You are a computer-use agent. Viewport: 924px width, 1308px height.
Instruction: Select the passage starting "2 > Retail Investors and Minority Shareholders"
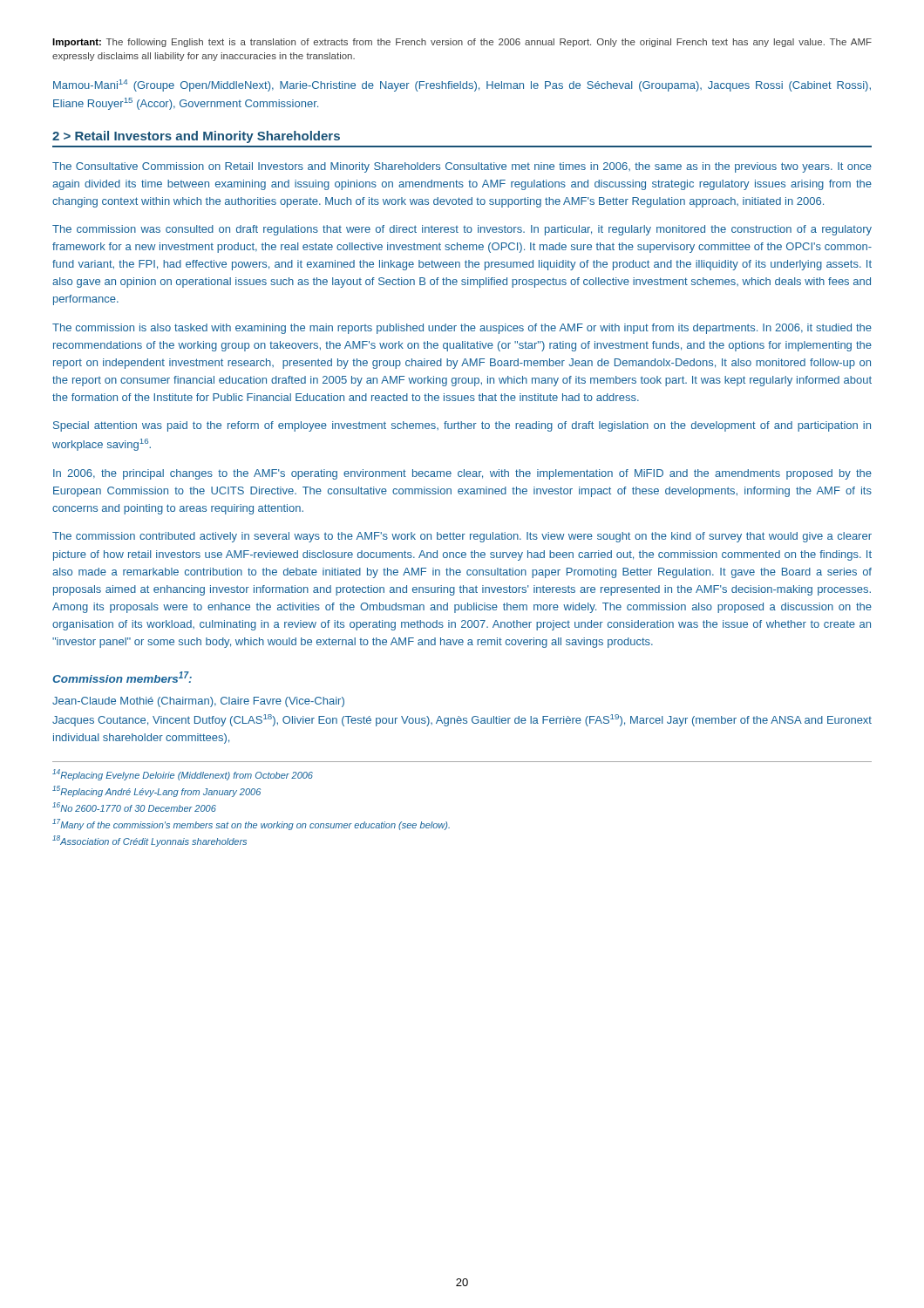(x=196, y=135)
